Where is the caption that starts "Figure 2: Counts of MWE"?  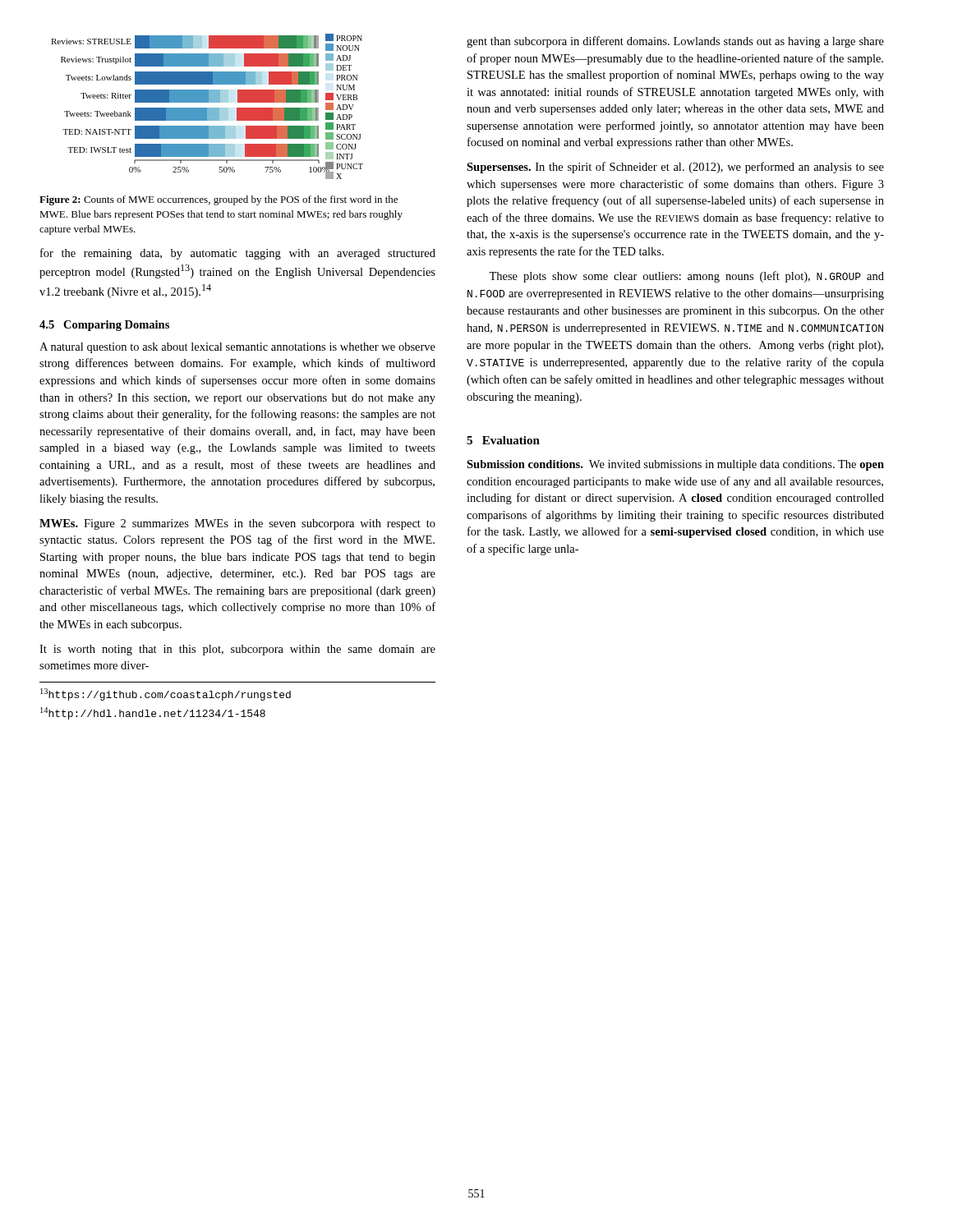pyautogui.click(x=221, y=214)
